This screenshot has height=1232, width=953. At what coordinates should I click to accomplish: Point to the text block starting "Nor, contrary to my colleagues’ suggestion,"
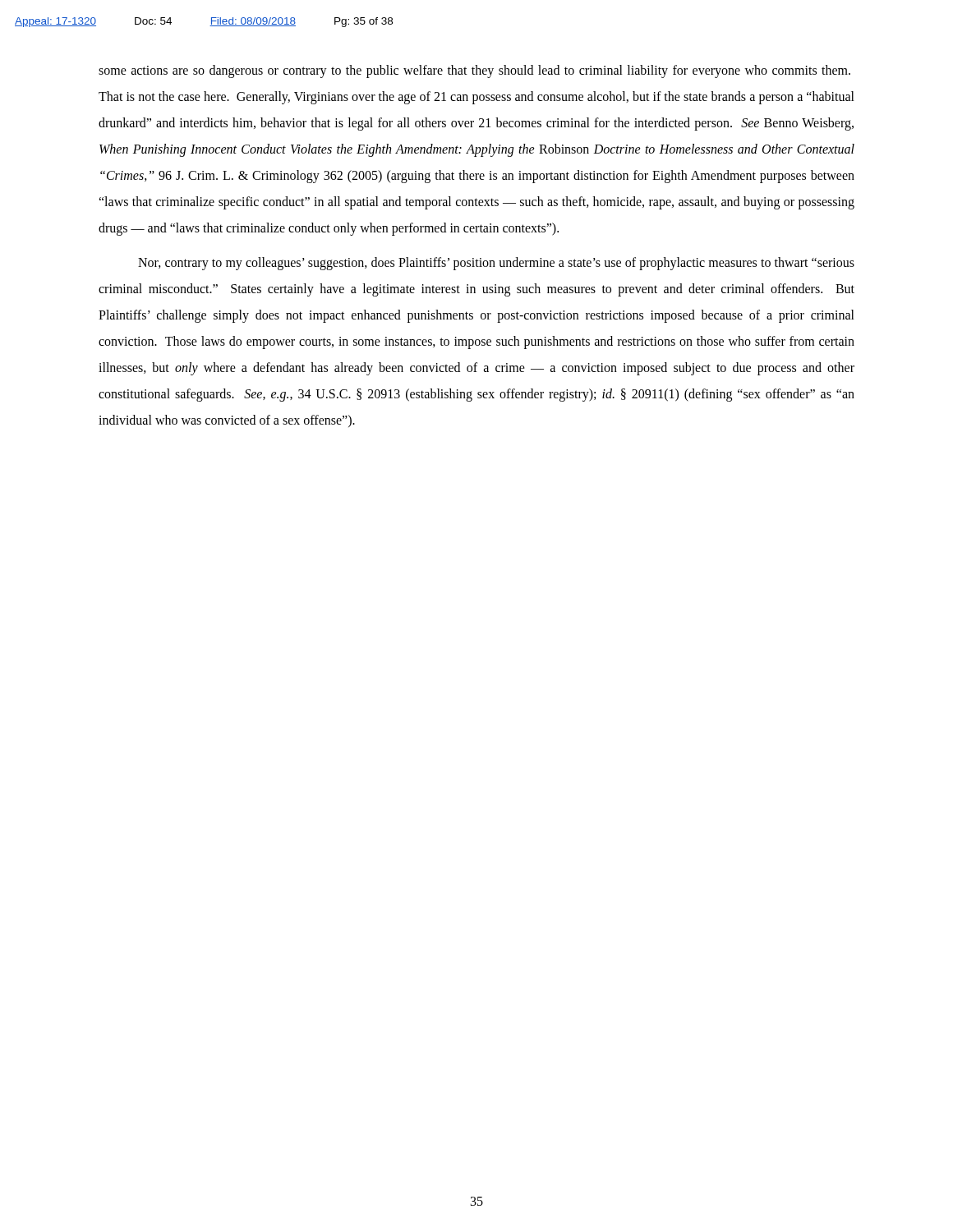tap(476, 341)
